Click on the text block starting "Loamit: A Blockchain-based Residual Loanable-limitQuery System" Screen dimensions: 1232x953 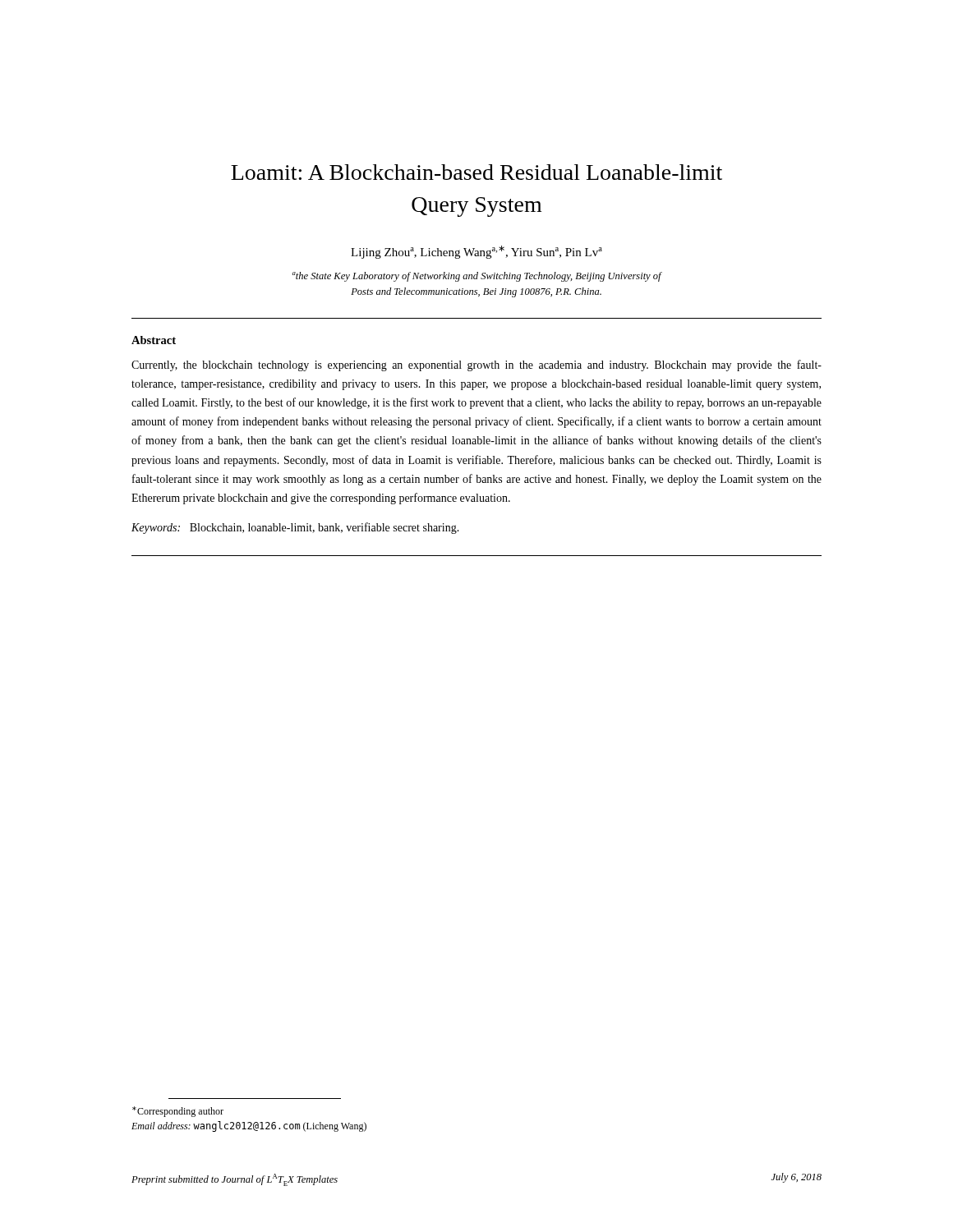click(x=476, y=188)
